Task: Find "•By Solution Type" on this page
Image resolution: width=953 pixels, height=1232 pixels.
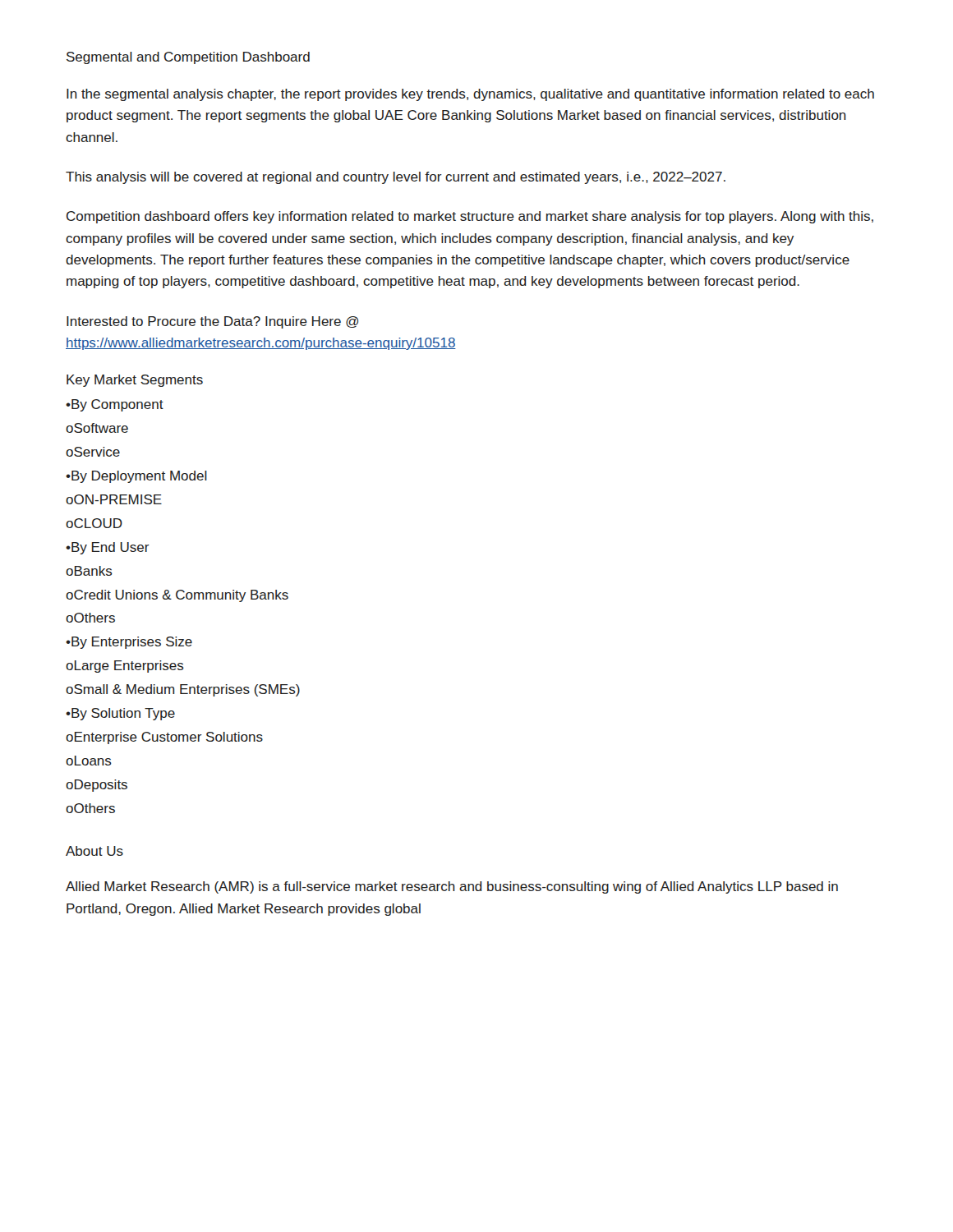Action: click(120, 713)
